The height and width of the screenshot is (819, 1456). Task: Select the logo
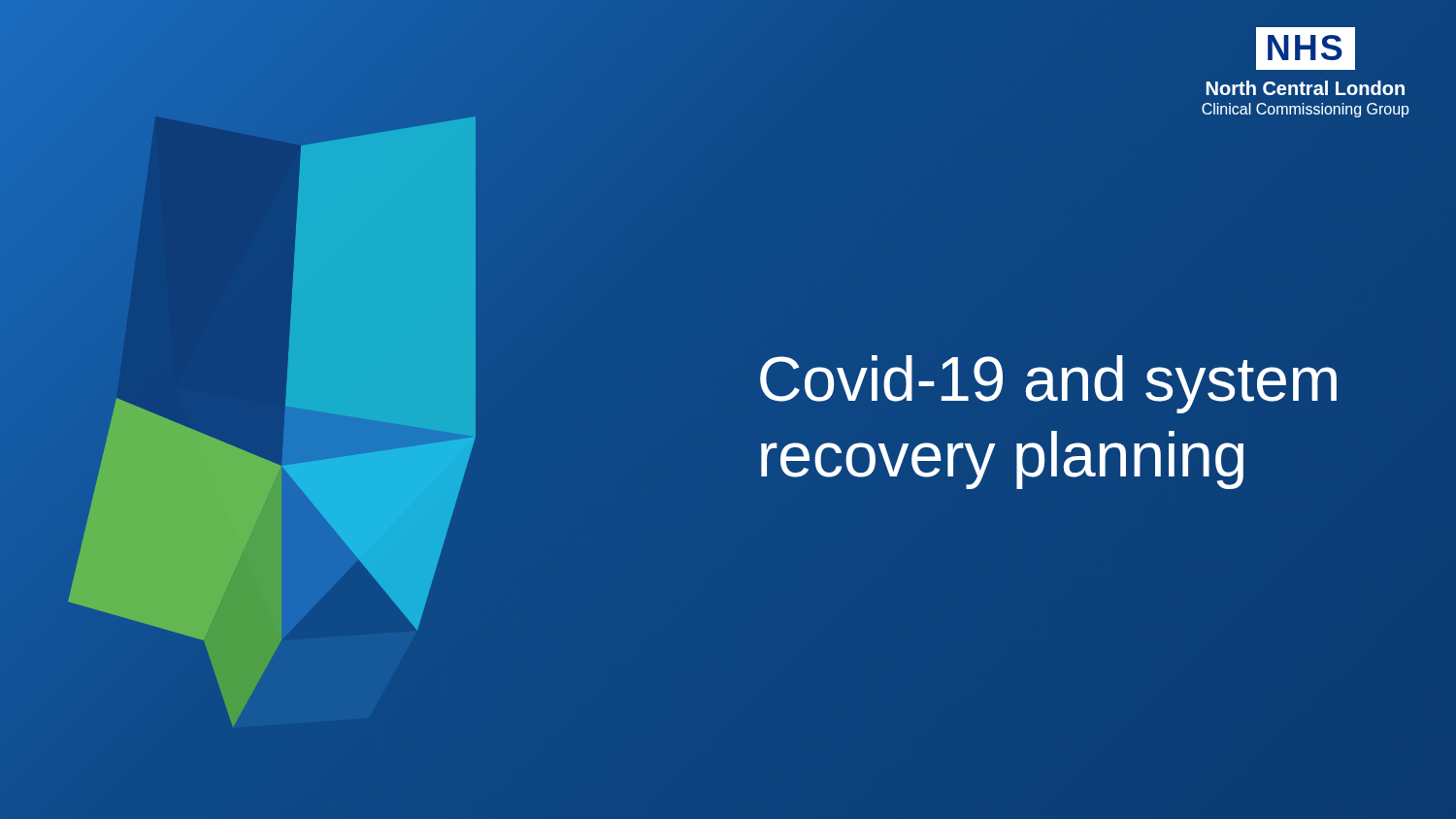(x=1305, y=73)
